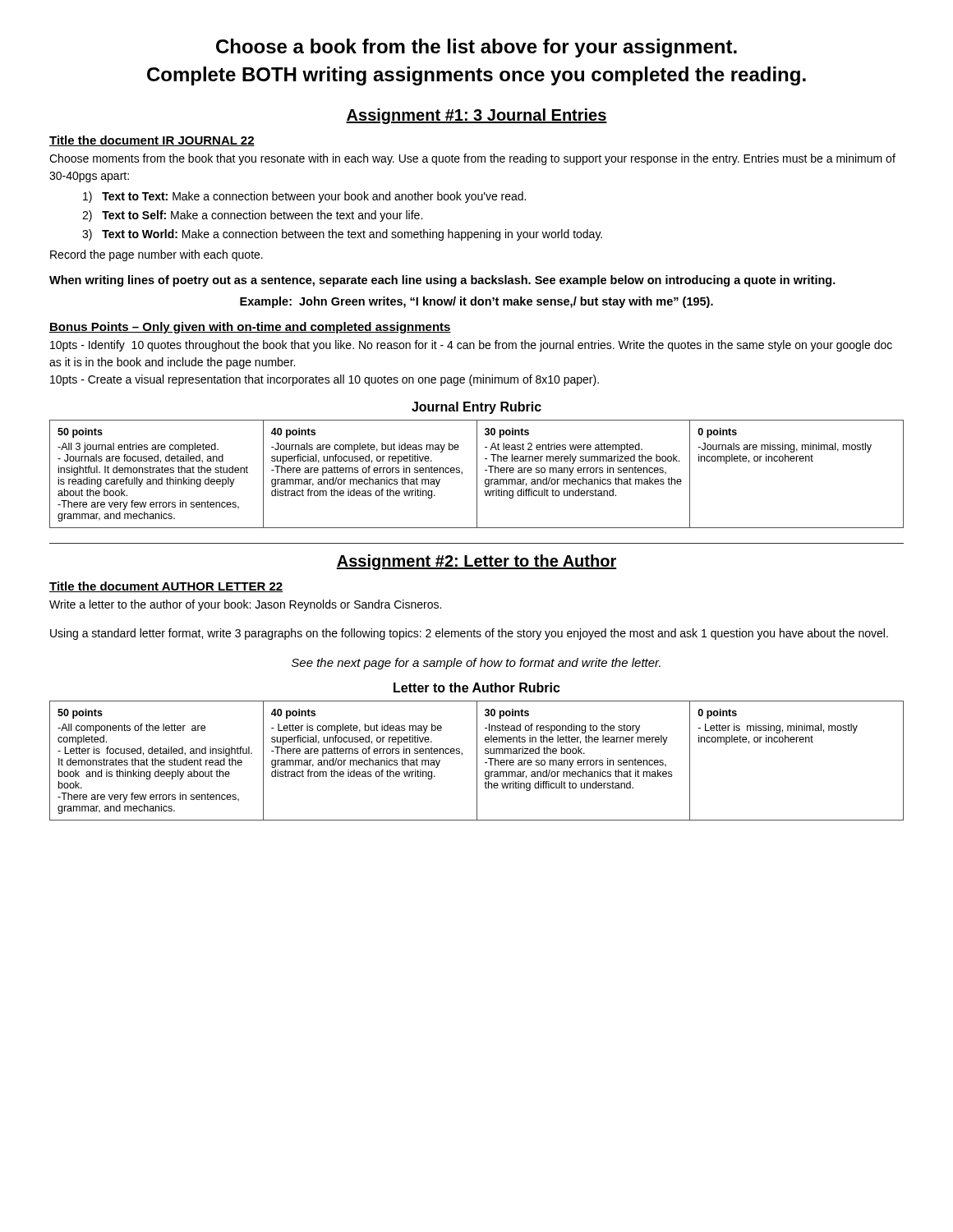Find the text block starting "When writing lines of poetry"
Screen dimensions: 1232x953
point(442,280)
